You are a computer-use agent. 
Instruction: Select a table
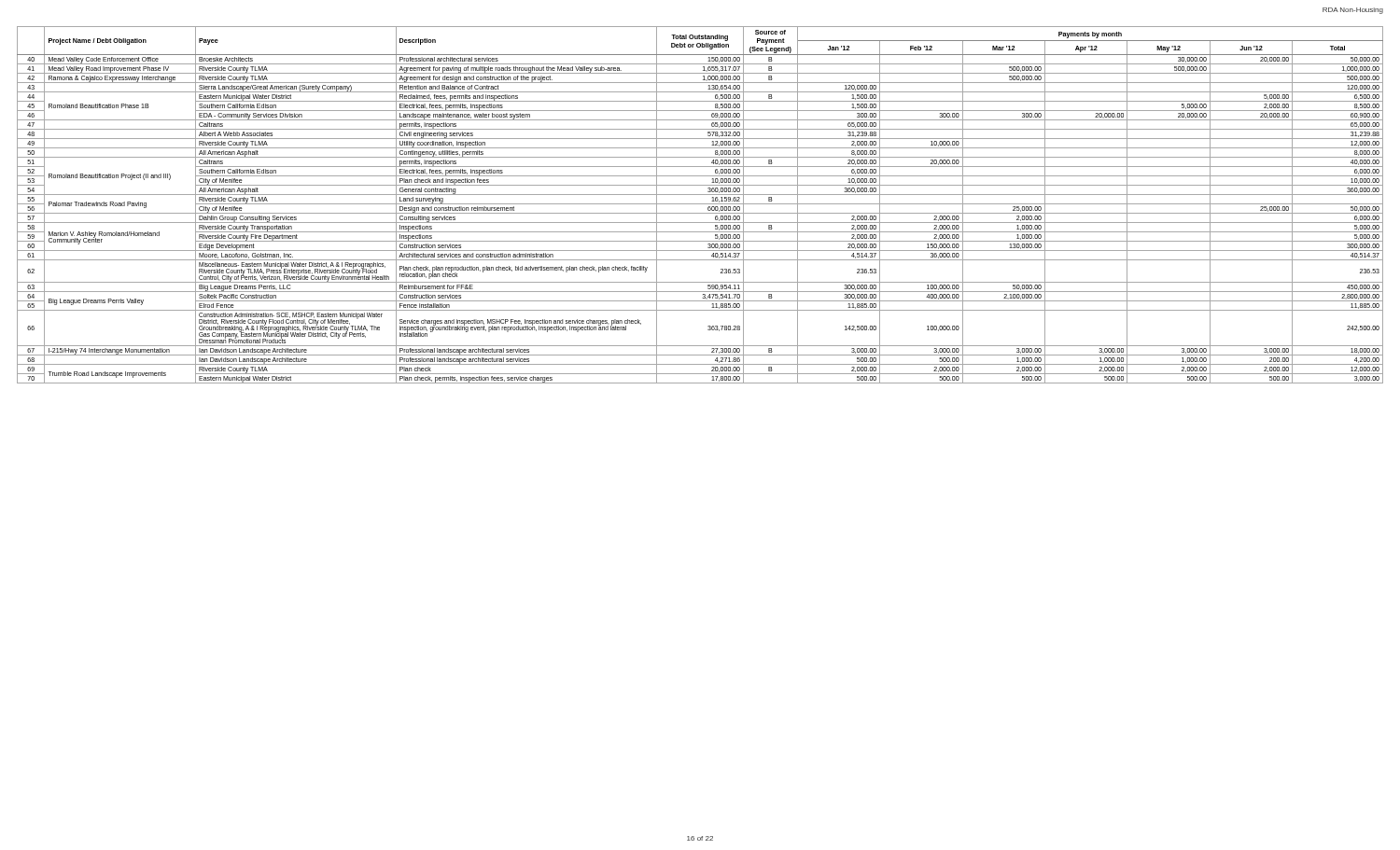point(700,205)
